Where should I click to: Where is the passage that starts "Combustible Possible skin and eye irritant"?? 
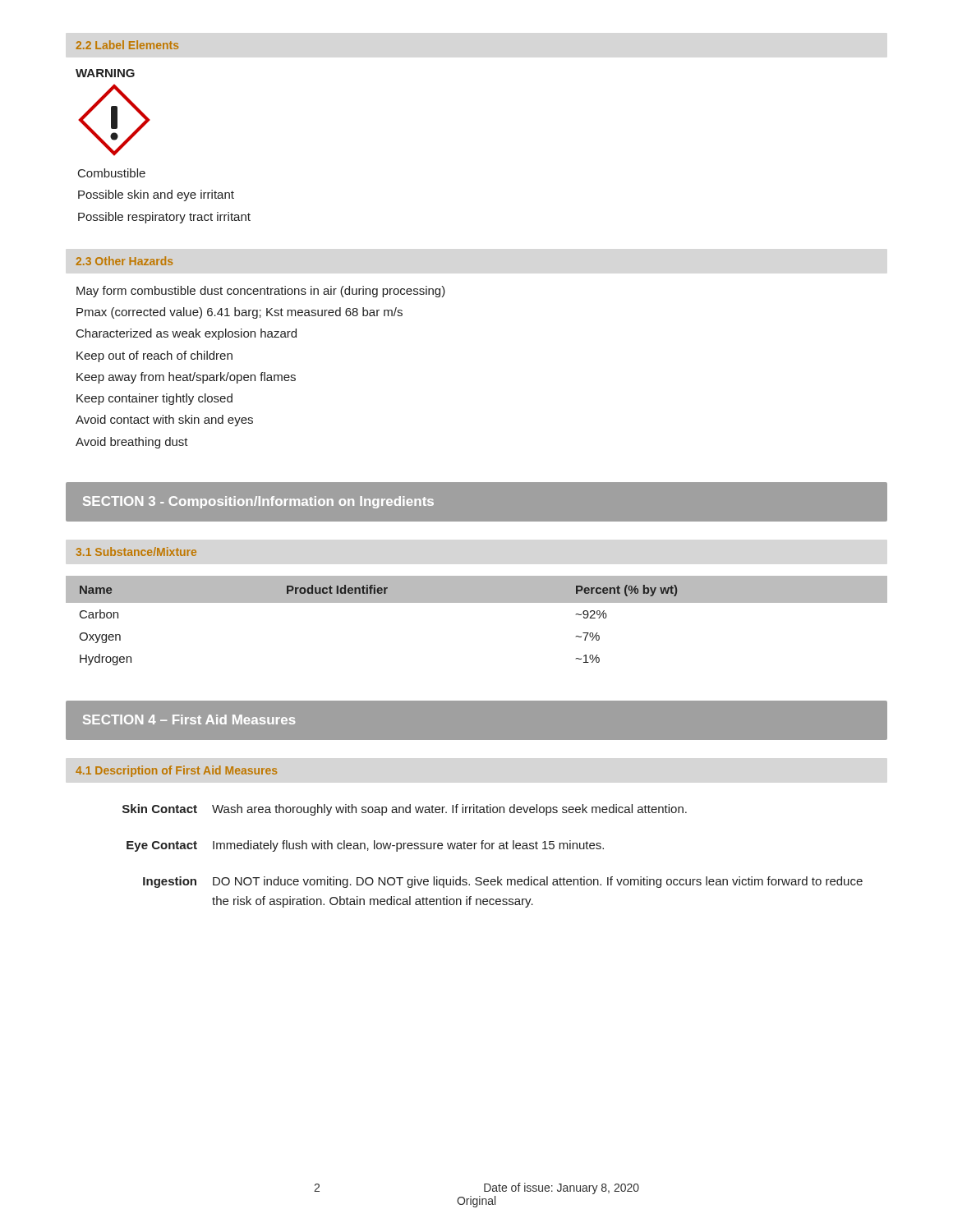(164, 194)
